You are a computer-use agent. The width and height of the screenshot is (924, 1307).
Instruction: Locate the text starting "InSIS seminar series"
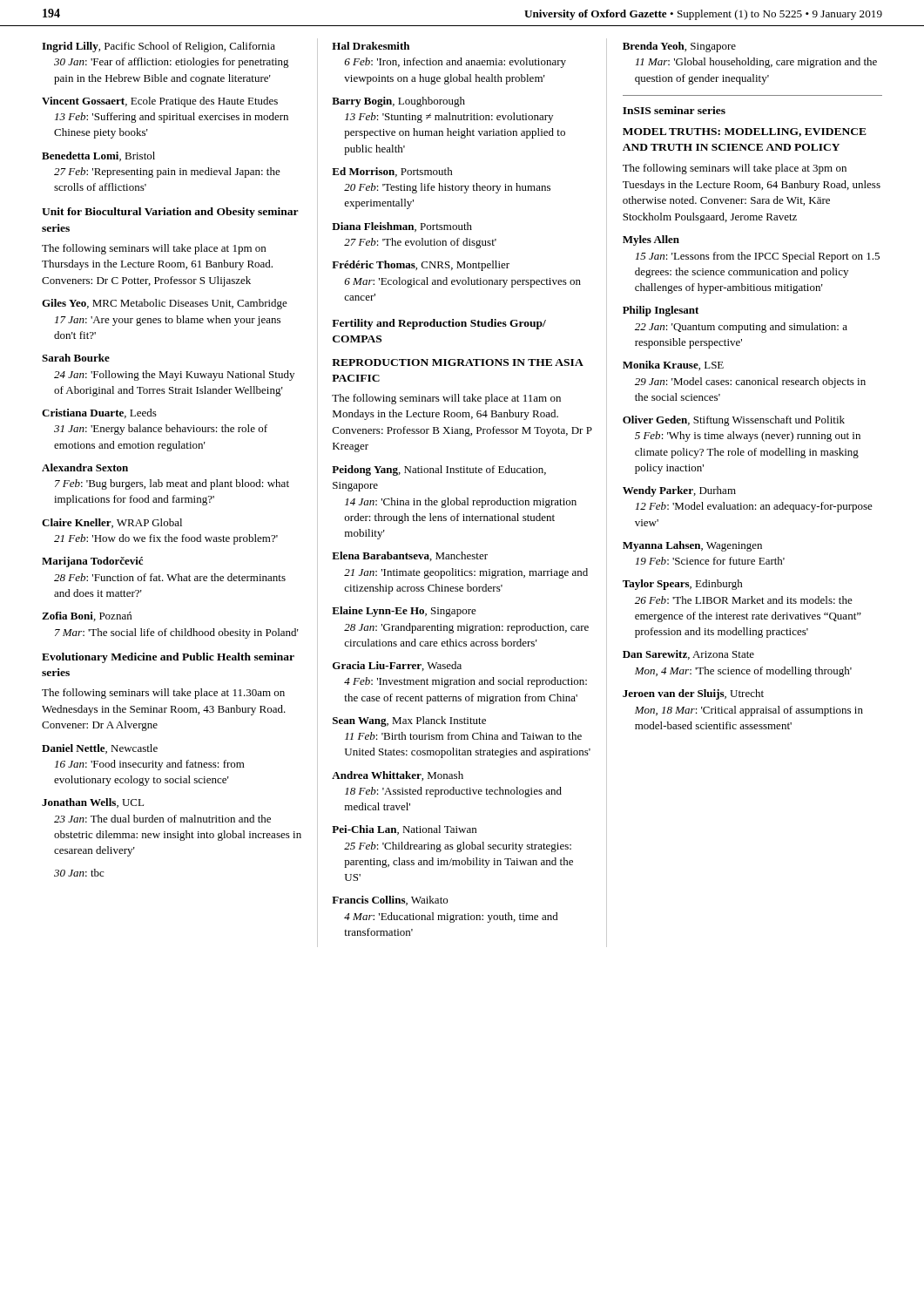click(x=674, y=110)
